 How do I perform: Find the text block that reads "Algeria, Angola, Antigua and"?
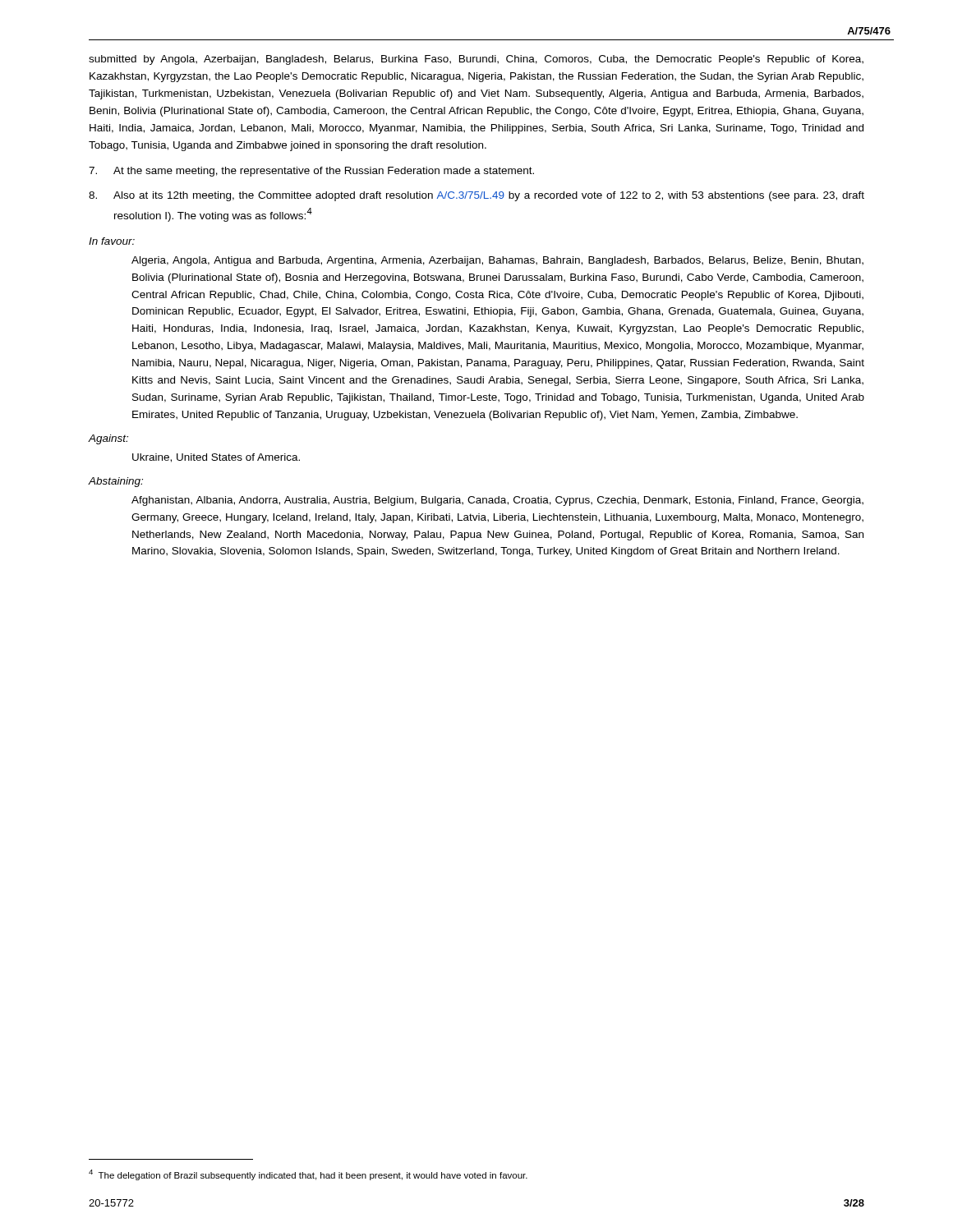(498, 337)
